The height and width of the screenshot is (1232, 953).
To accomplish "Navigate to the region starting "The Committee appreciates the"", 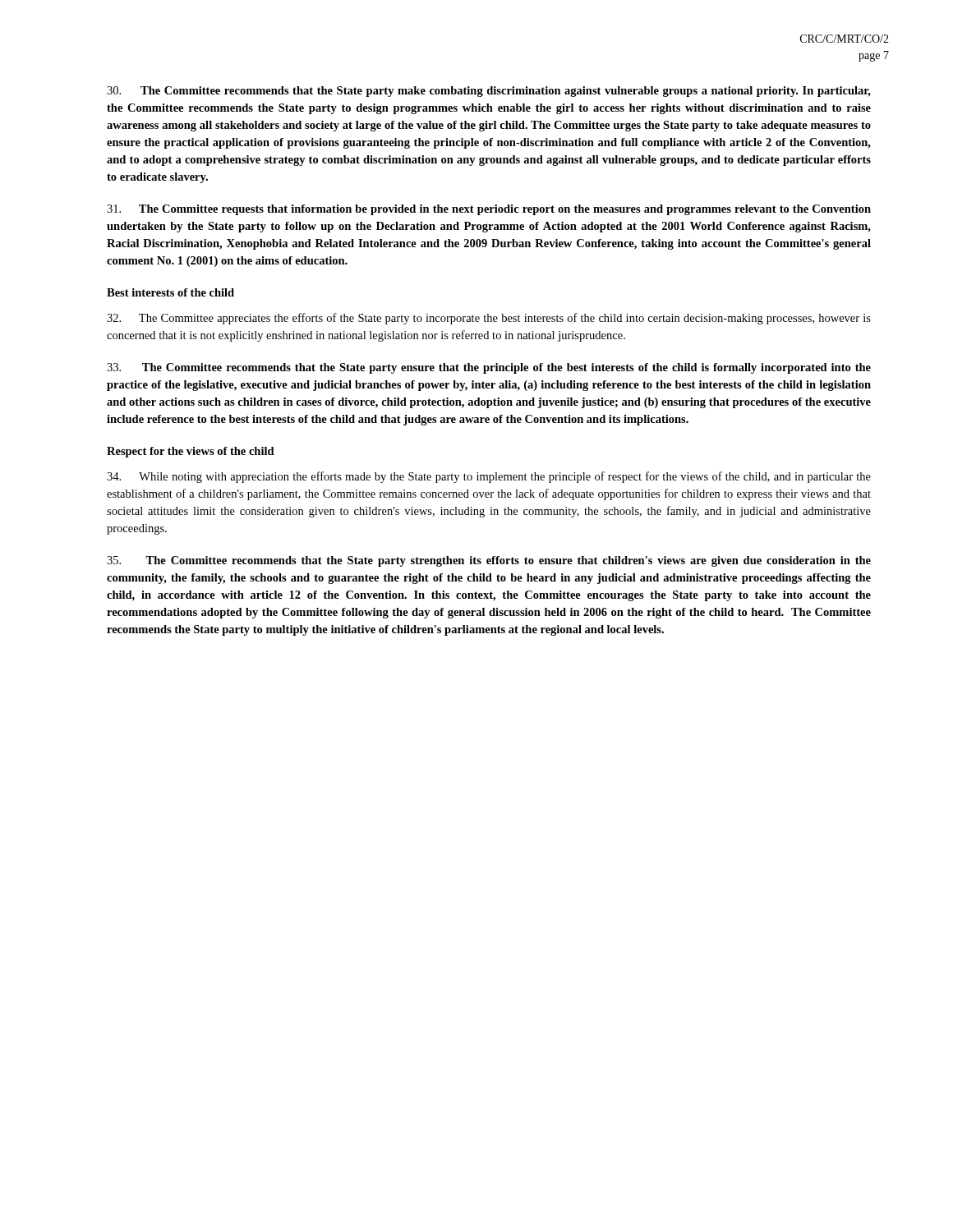I will pyautogui.click(x=489, y=327).
